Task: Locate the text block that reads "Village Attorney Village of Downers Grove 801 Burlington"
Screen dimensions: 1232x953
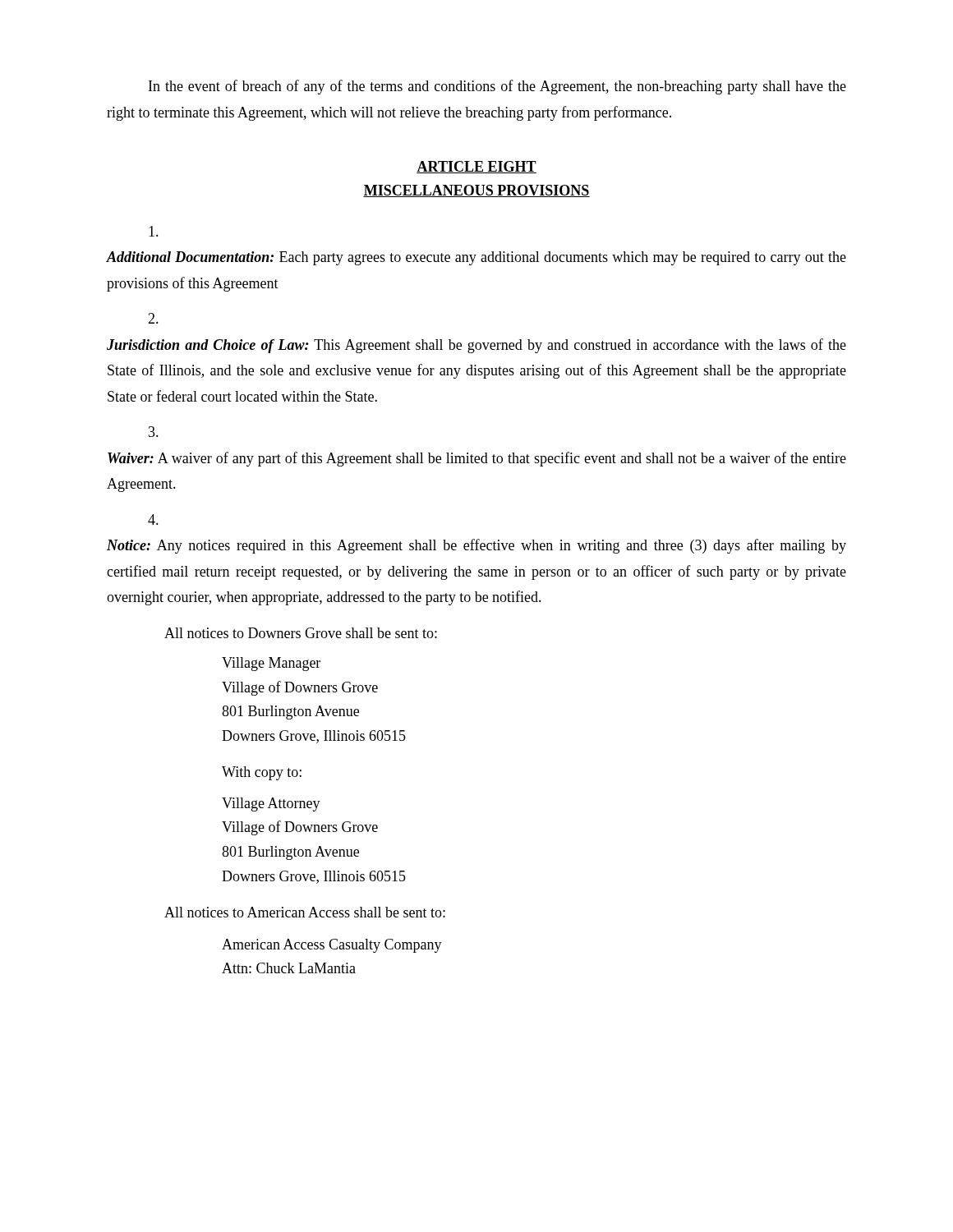Action: pos(314,839)
